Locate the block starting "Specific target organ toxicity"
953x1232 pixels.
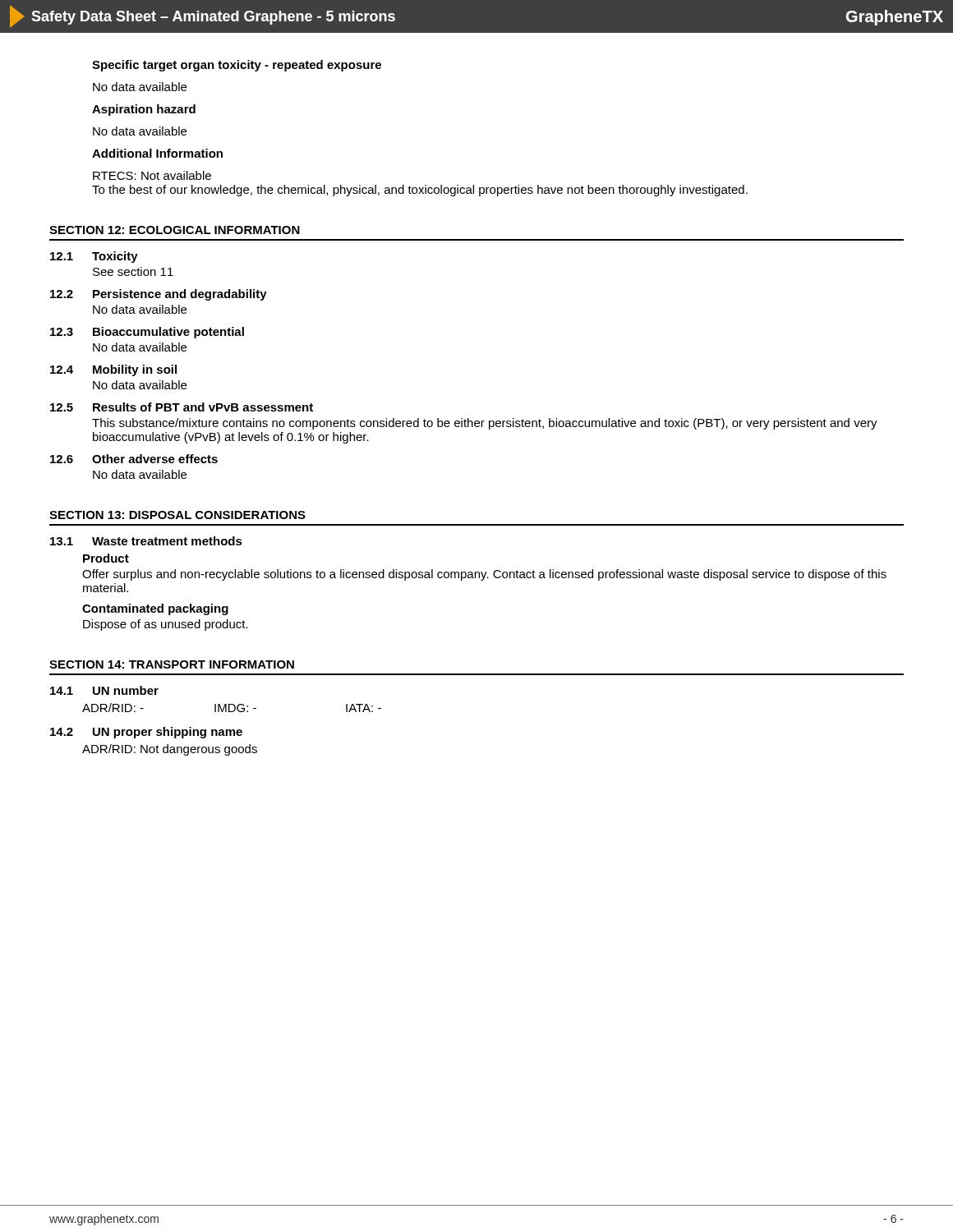(x=237, y=66)
